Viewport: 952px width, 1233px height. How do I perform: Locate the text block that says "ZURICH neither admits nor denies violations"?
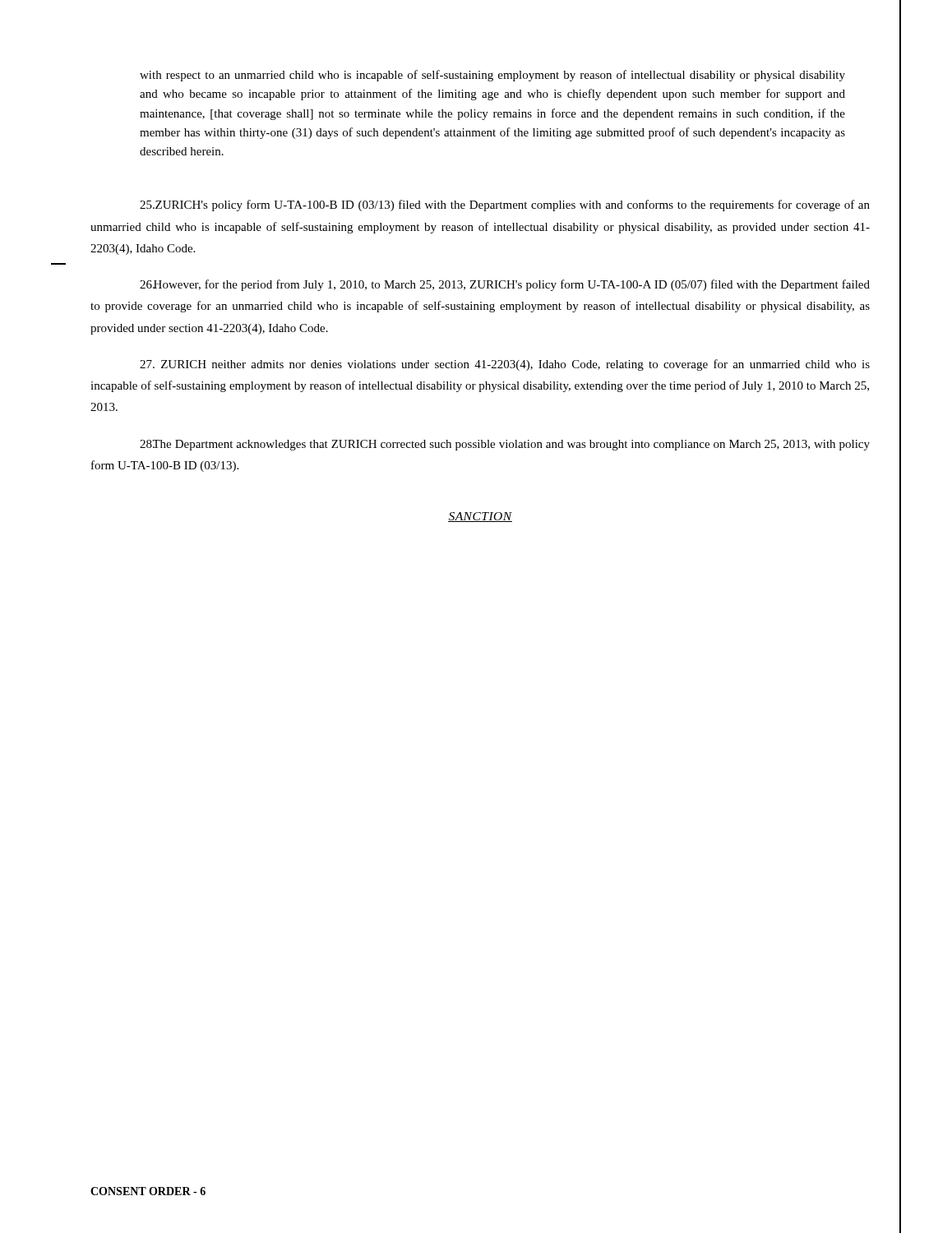click(480, 383)
